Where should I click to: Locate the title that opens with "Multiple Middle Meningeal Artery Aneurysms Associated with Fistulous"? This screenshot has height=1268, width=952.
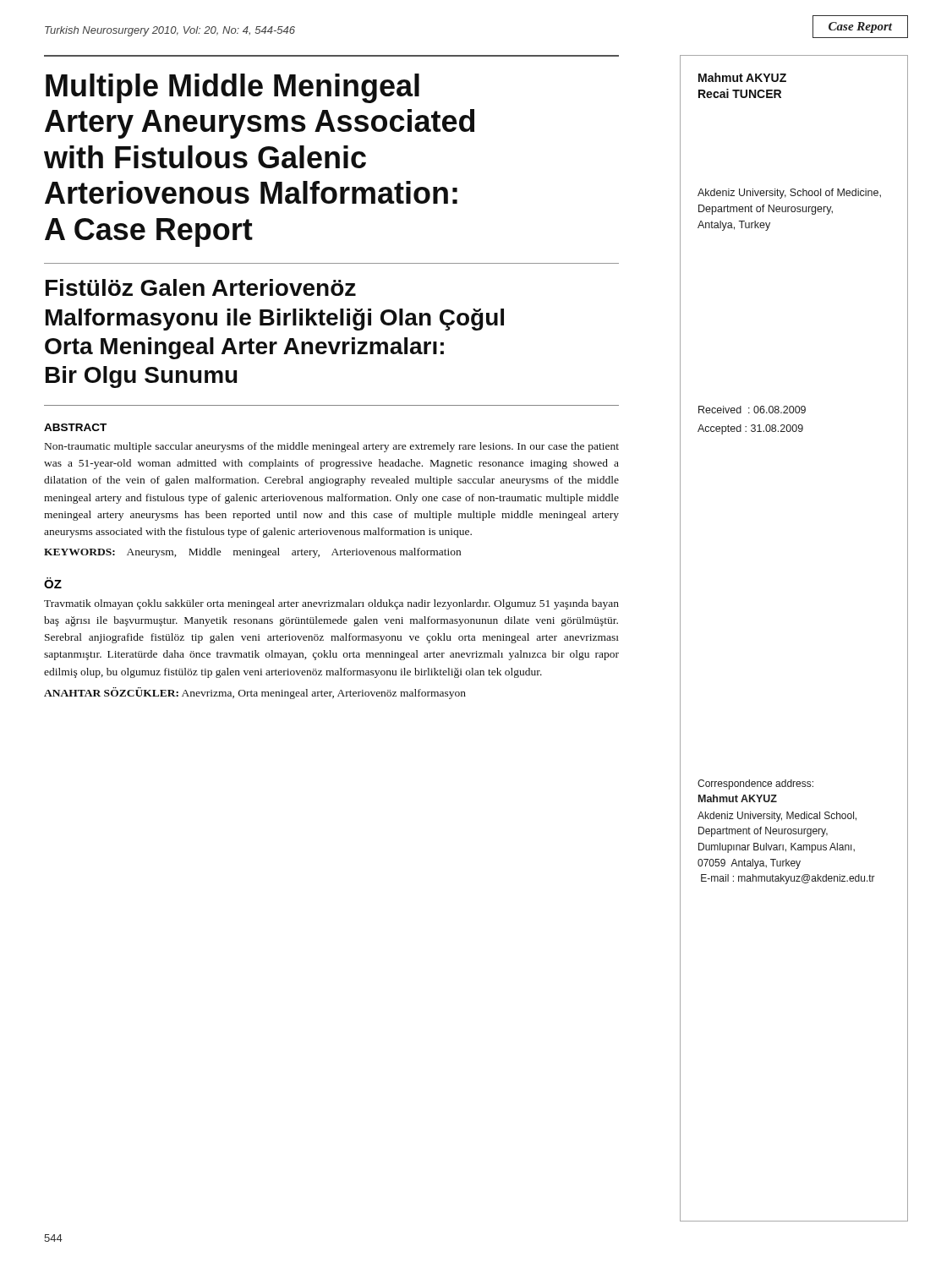[260, 158]
